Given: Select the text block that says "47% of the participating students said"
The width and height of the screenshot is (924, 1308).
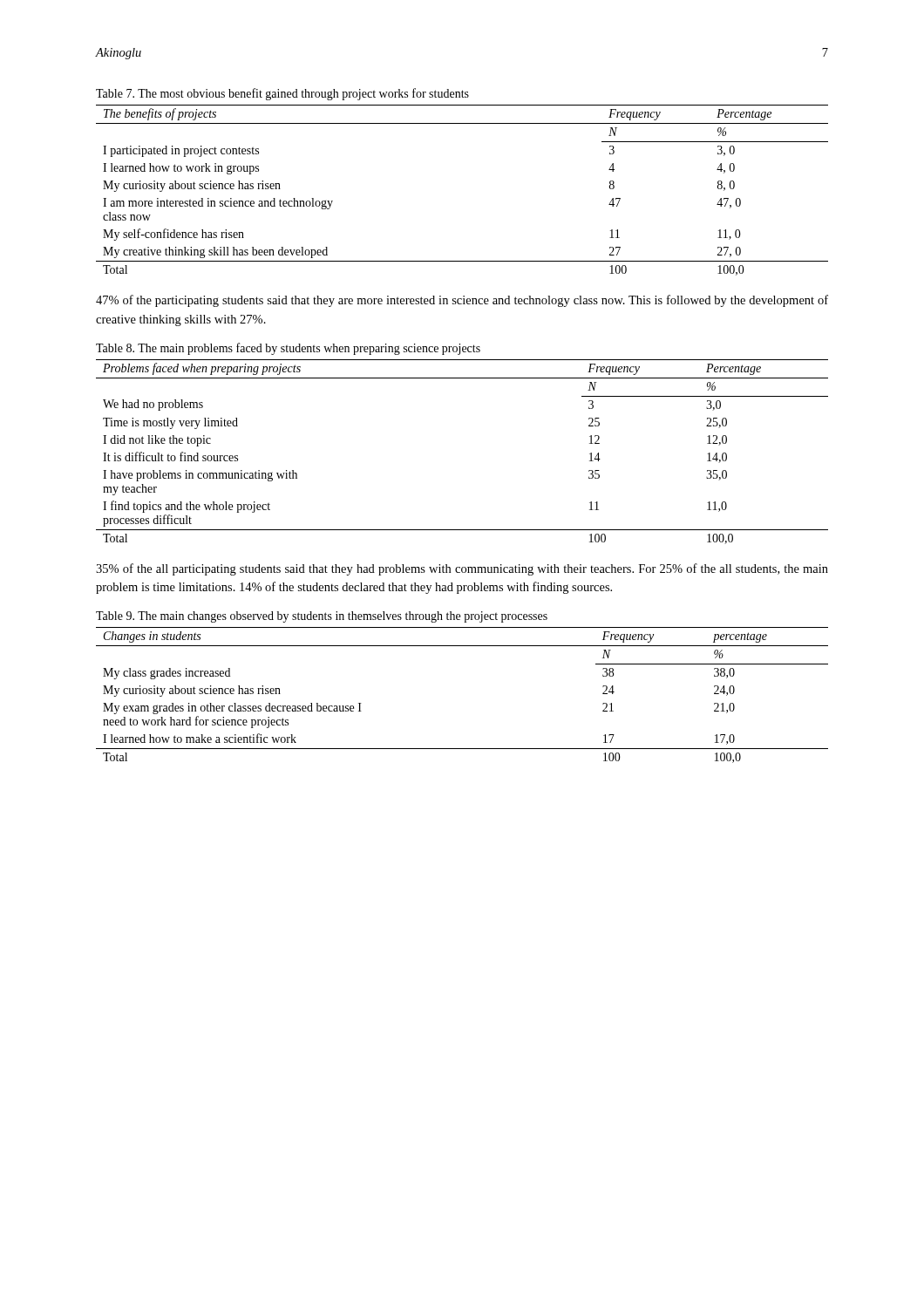Looking at the screenshot, I should click(x=462, y=309).
